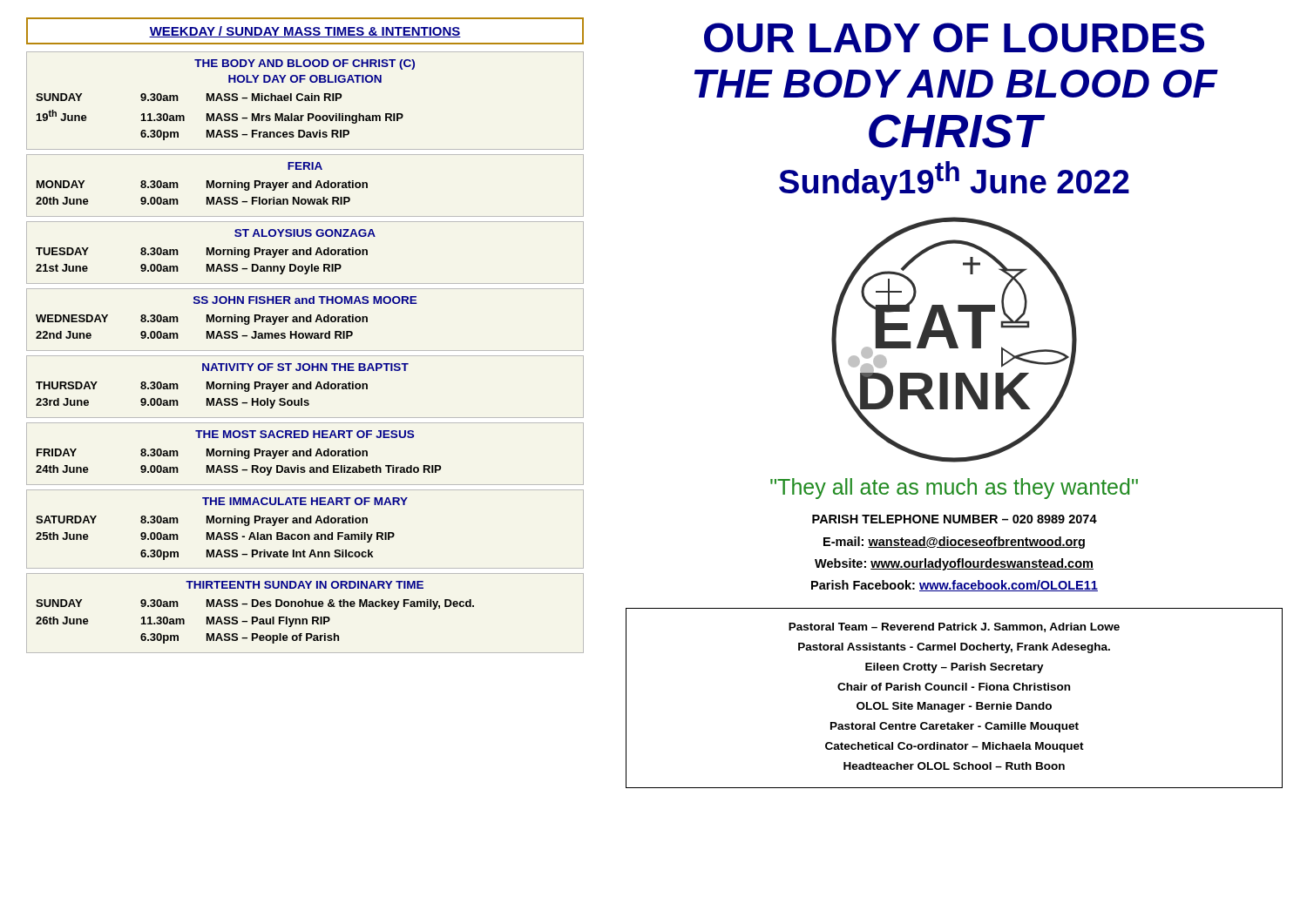Find the table that mentions "THIRTEENTH SUNDAY IN"
1307x924 pixels.
tap(305, 613)
